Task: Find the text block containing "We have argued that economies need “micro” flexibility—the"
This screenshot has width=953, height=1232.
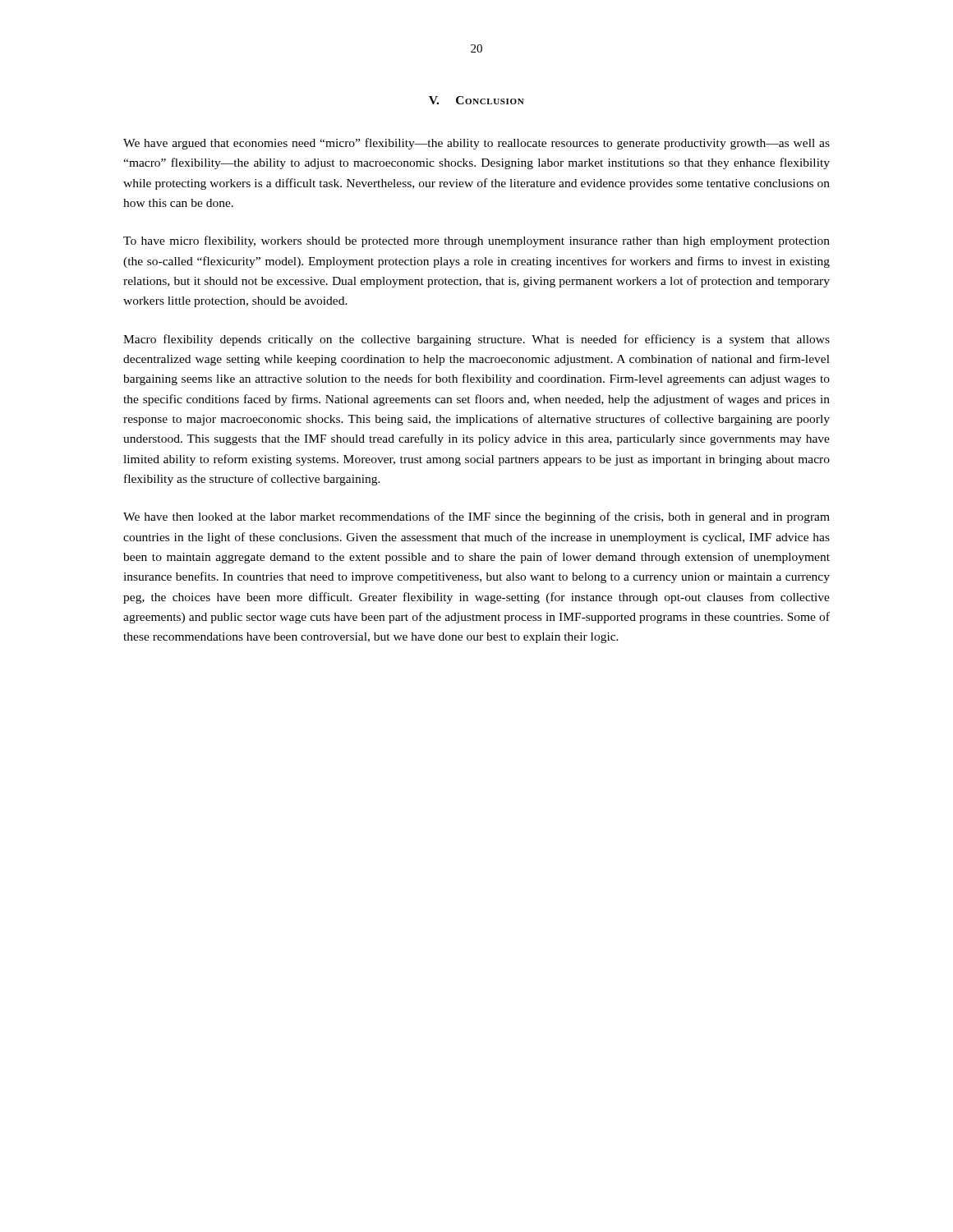Action: (x=476, y=172)
